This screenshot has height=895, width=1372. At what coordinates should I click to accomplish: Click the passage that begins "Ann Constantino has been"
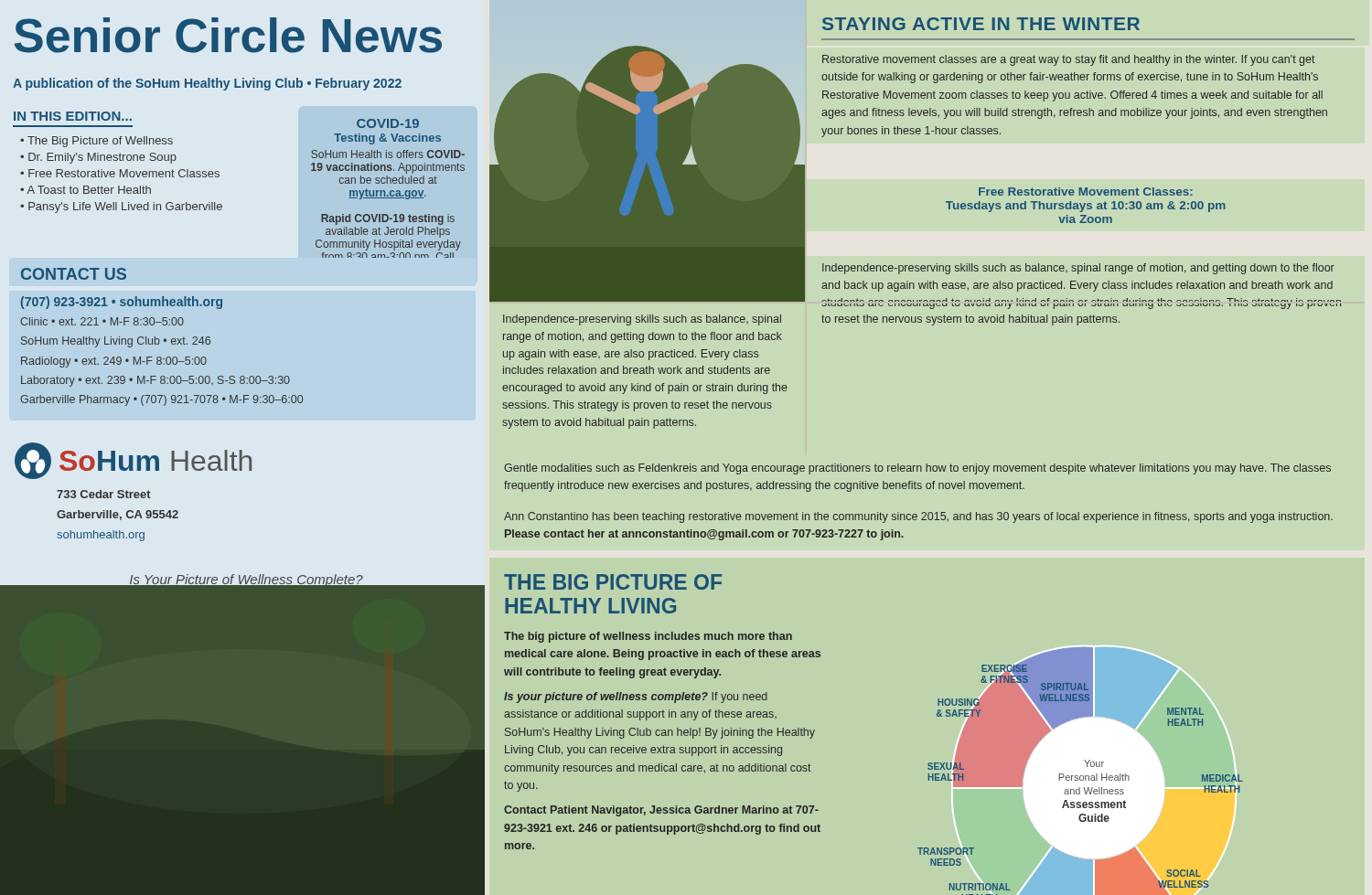pos(919,525)
